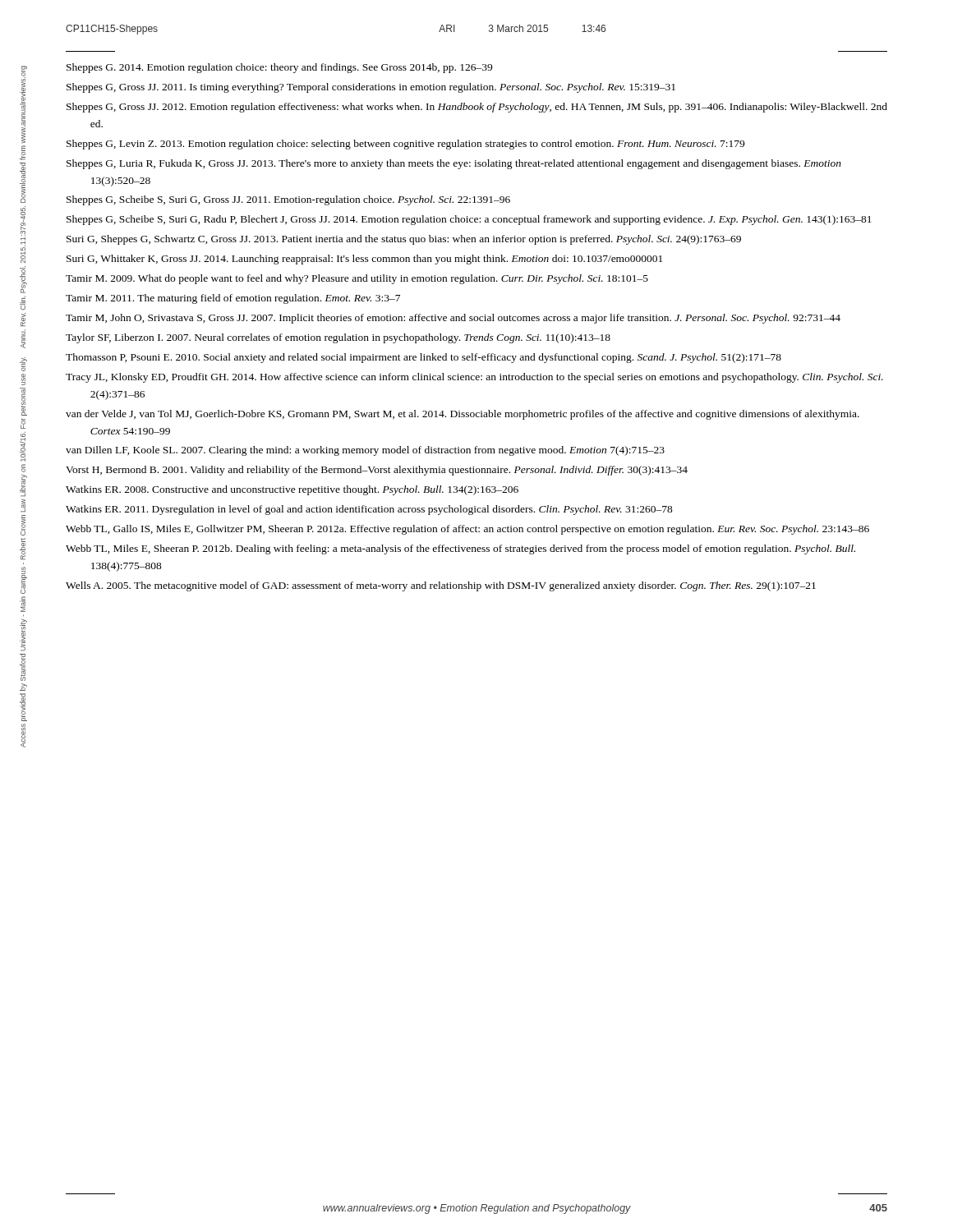The image size is (953, 1232).
Task: Locate the list item that reads "Watkins ER. 2011. Dysregulation in level of"
Action: click(x=369, y=509)
